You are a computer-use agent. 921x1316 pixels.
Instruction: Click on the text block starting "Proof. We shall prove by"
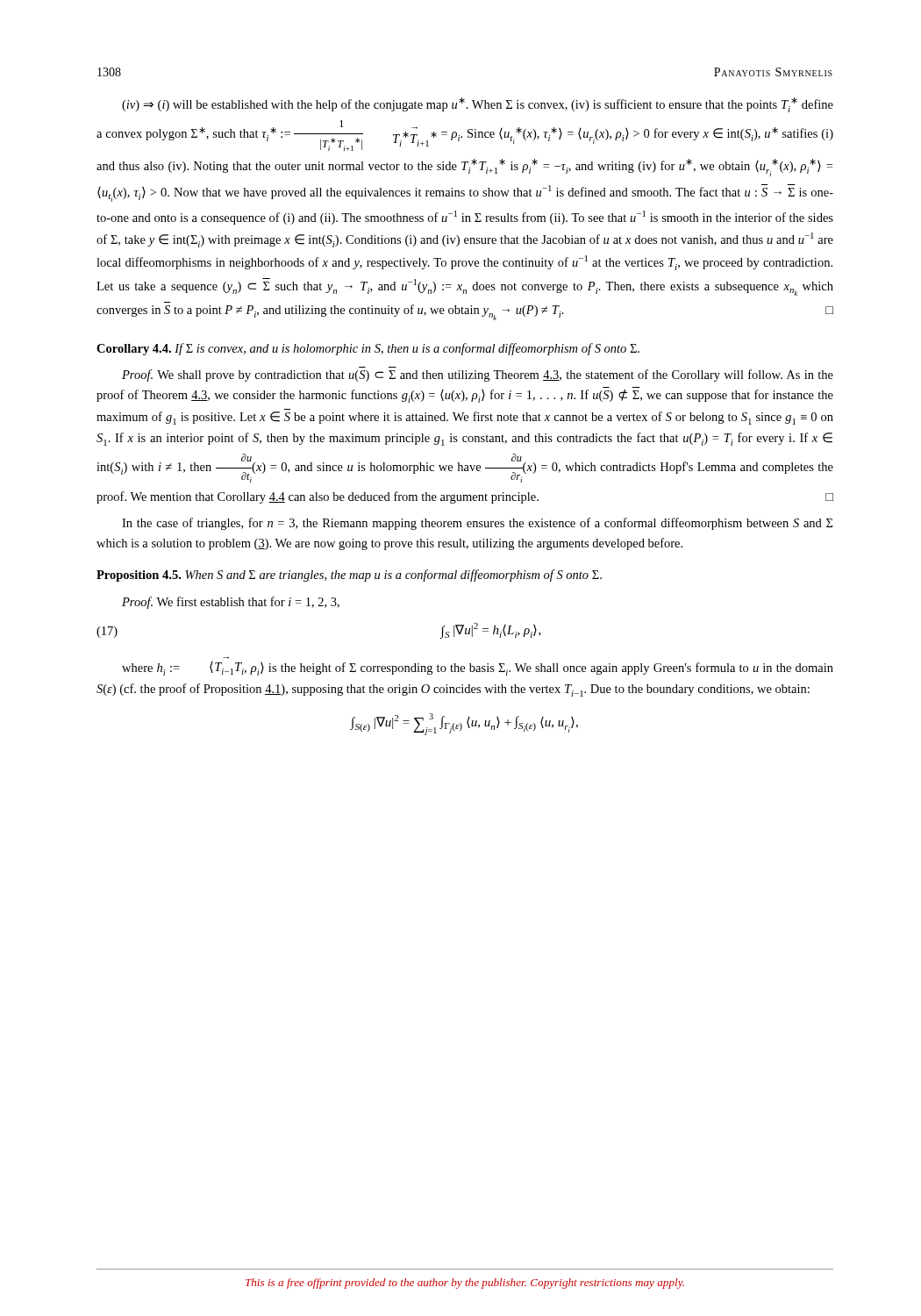tap(465, 437)
